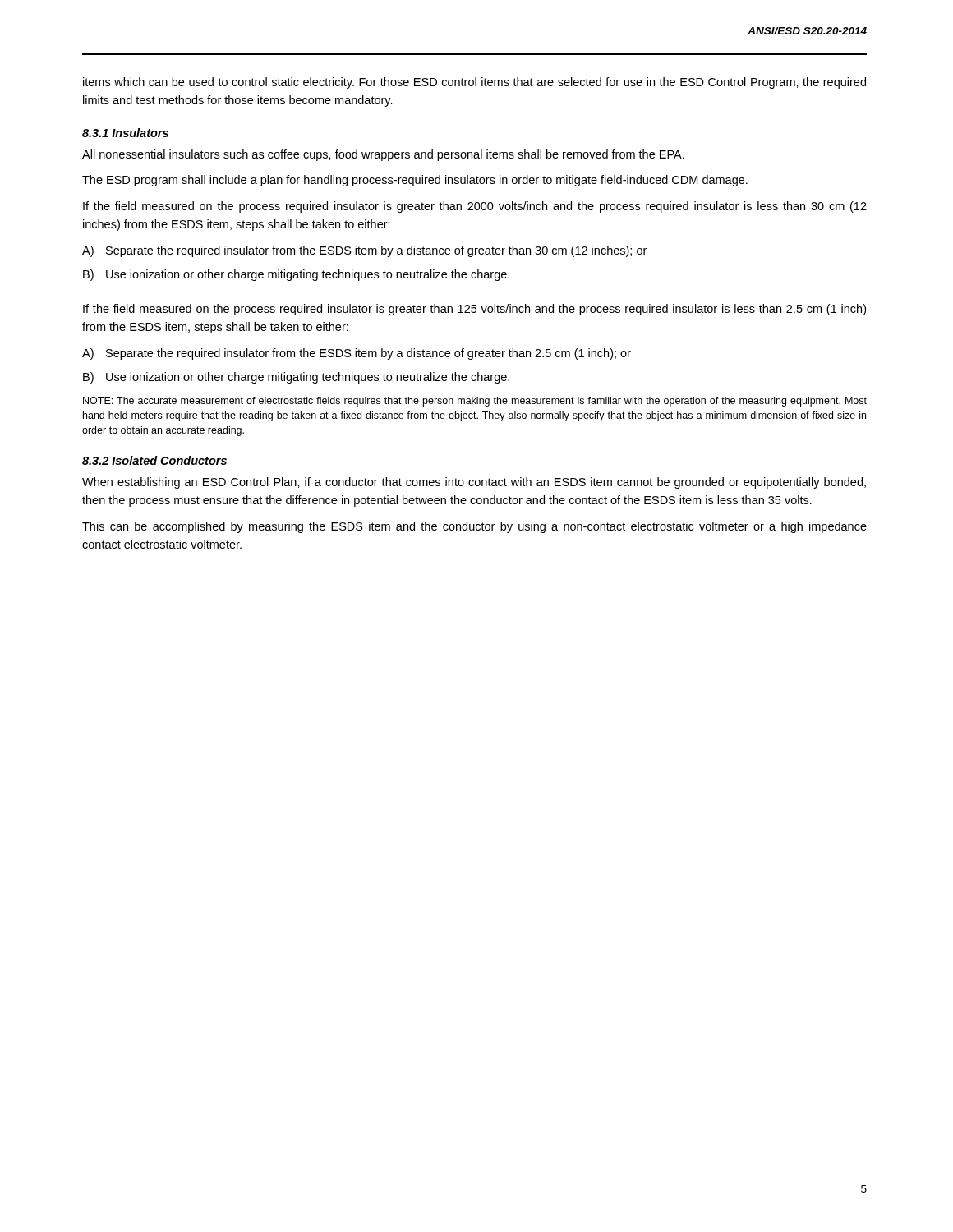Image resolution: width=953 pixels, height=1232 pixels.
Task: Select the text block that says "NOTE: The accurate measurement of electrostatic fields requires"
Action: point(474,416)
